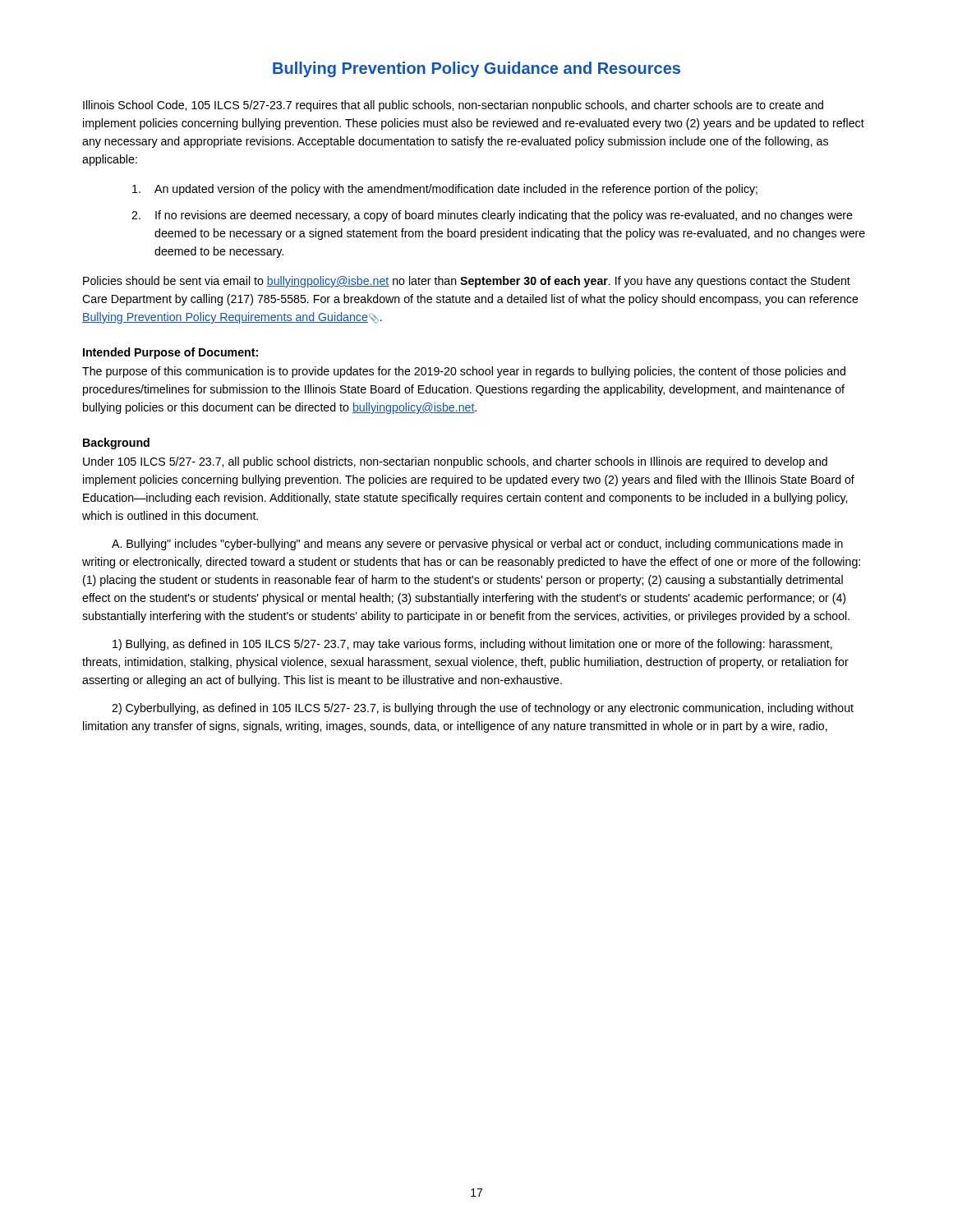The width and height of the screenshot is (953, 1232).
Task: Find the region starting "1) Bullying, as defined in 105 ILCS"
Action: [x=465, y=662]
